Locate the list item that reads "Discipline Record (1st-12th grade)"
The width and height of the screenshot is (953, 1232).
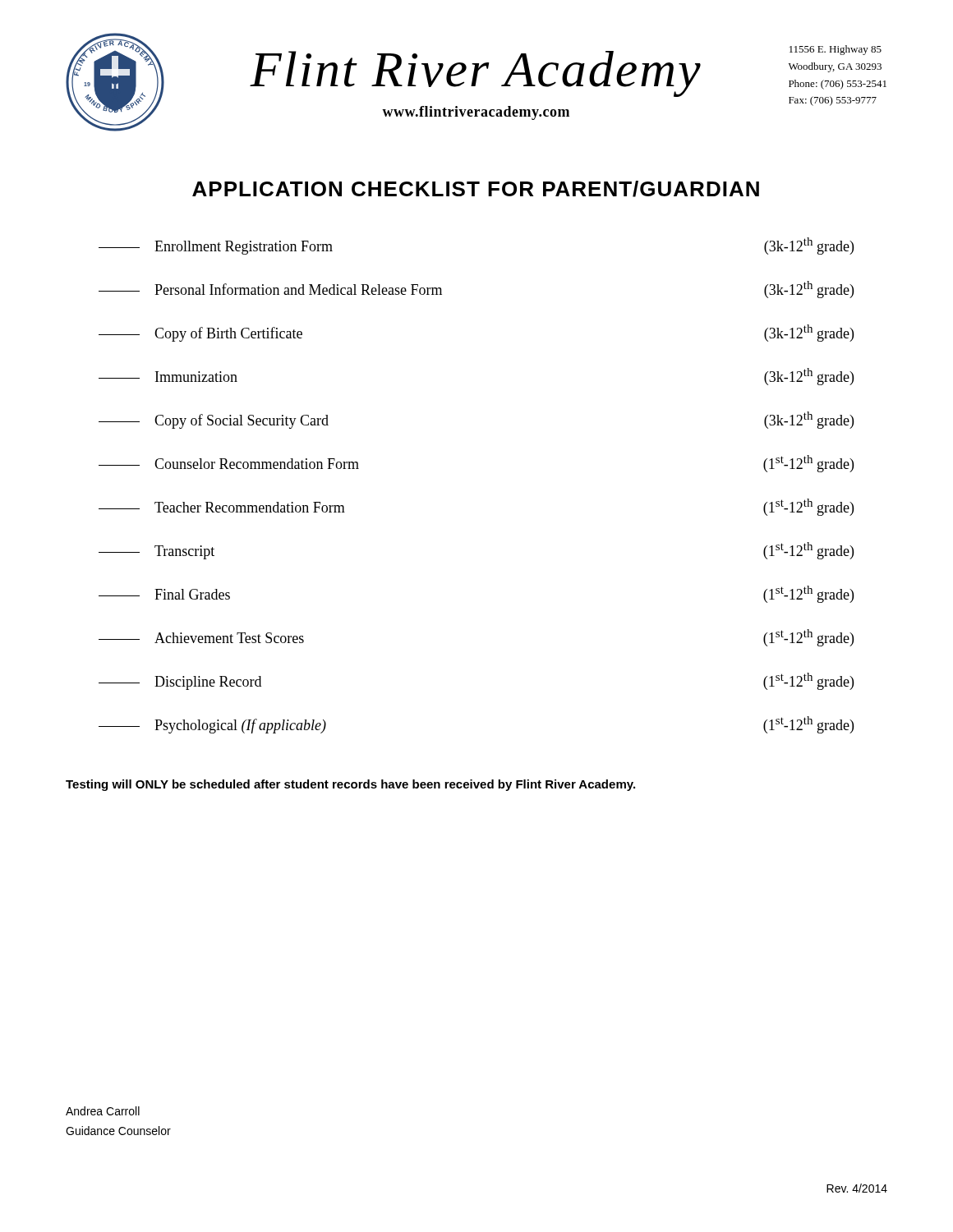click(x=226, y=681)
